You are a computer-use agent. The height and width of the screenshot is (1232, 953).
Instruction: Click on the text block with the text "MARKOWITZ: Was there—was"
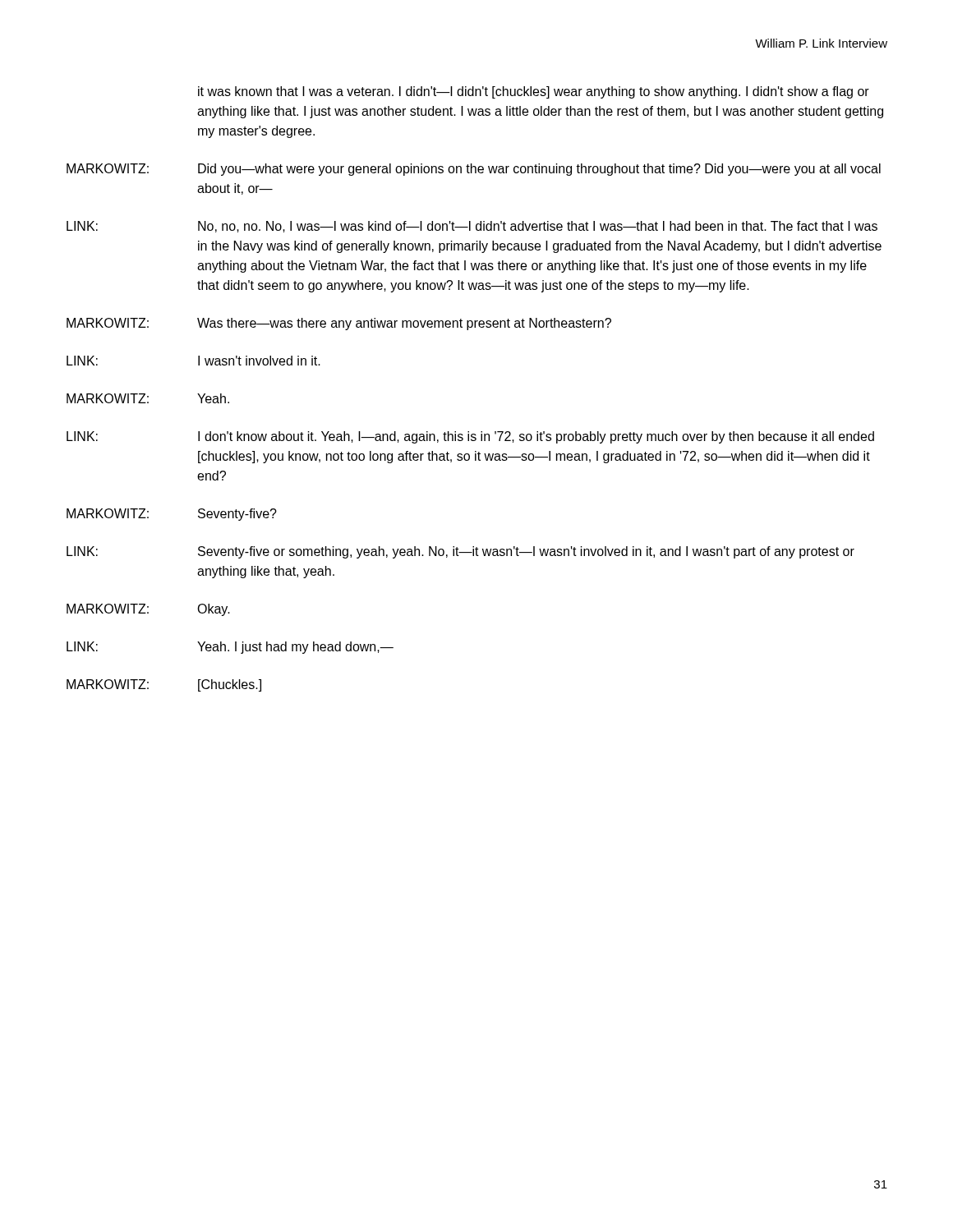476,324
